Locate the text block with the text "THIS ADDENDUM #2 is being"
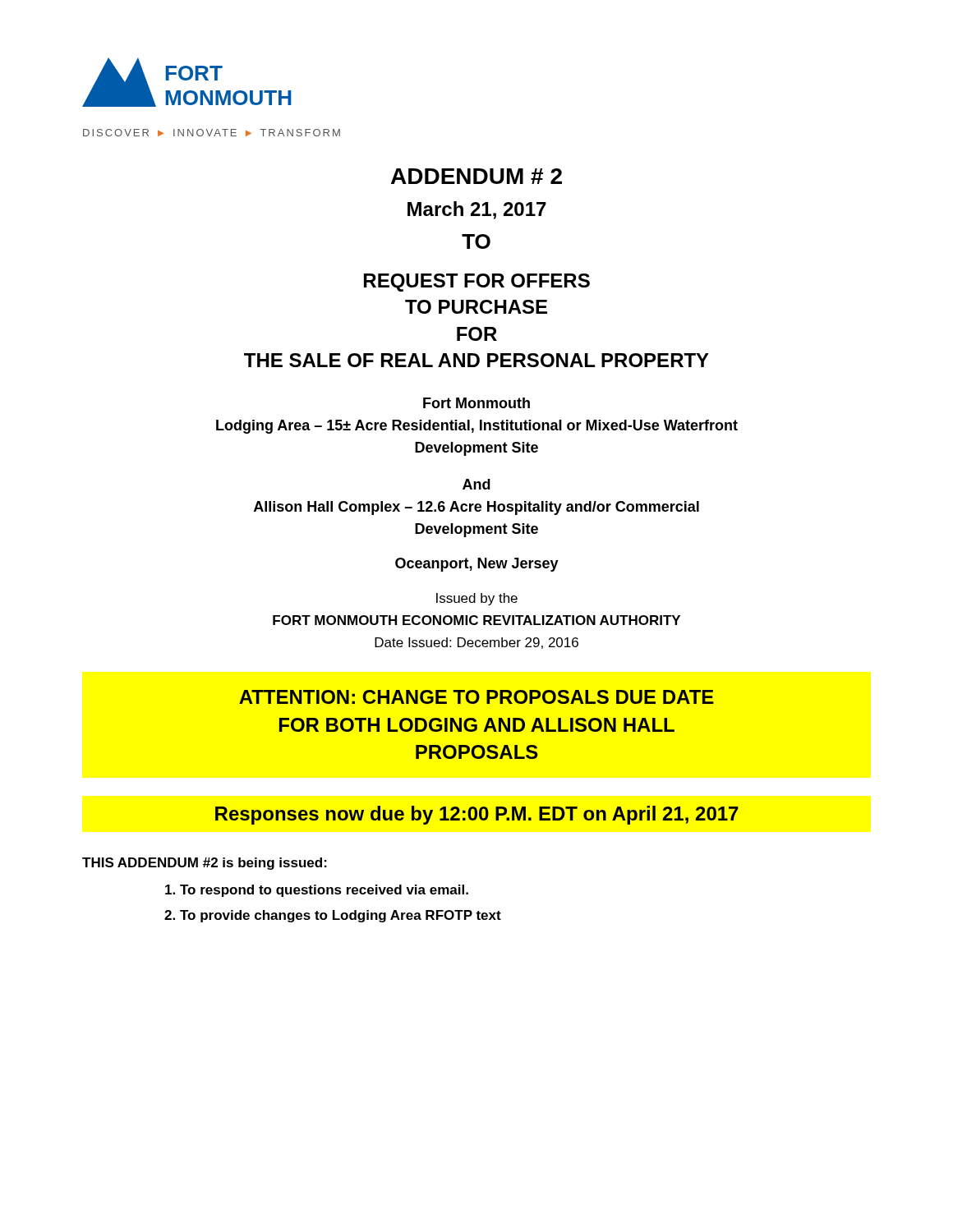953x1232 pixels. click(x=205, y=863)
